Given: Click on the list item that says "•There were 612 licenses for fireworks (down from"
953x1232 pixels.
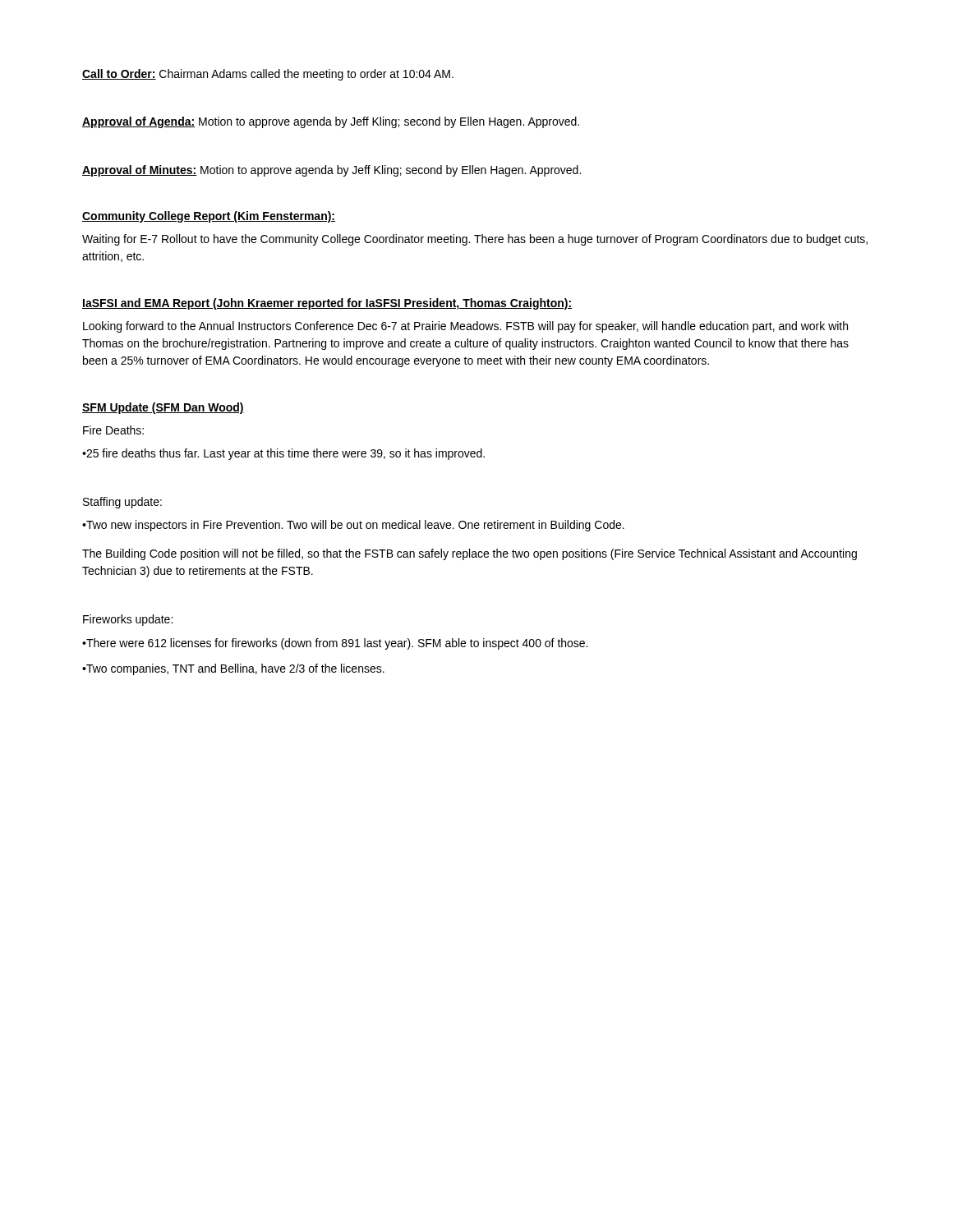Looking at the screenshot, I should 335,643.
